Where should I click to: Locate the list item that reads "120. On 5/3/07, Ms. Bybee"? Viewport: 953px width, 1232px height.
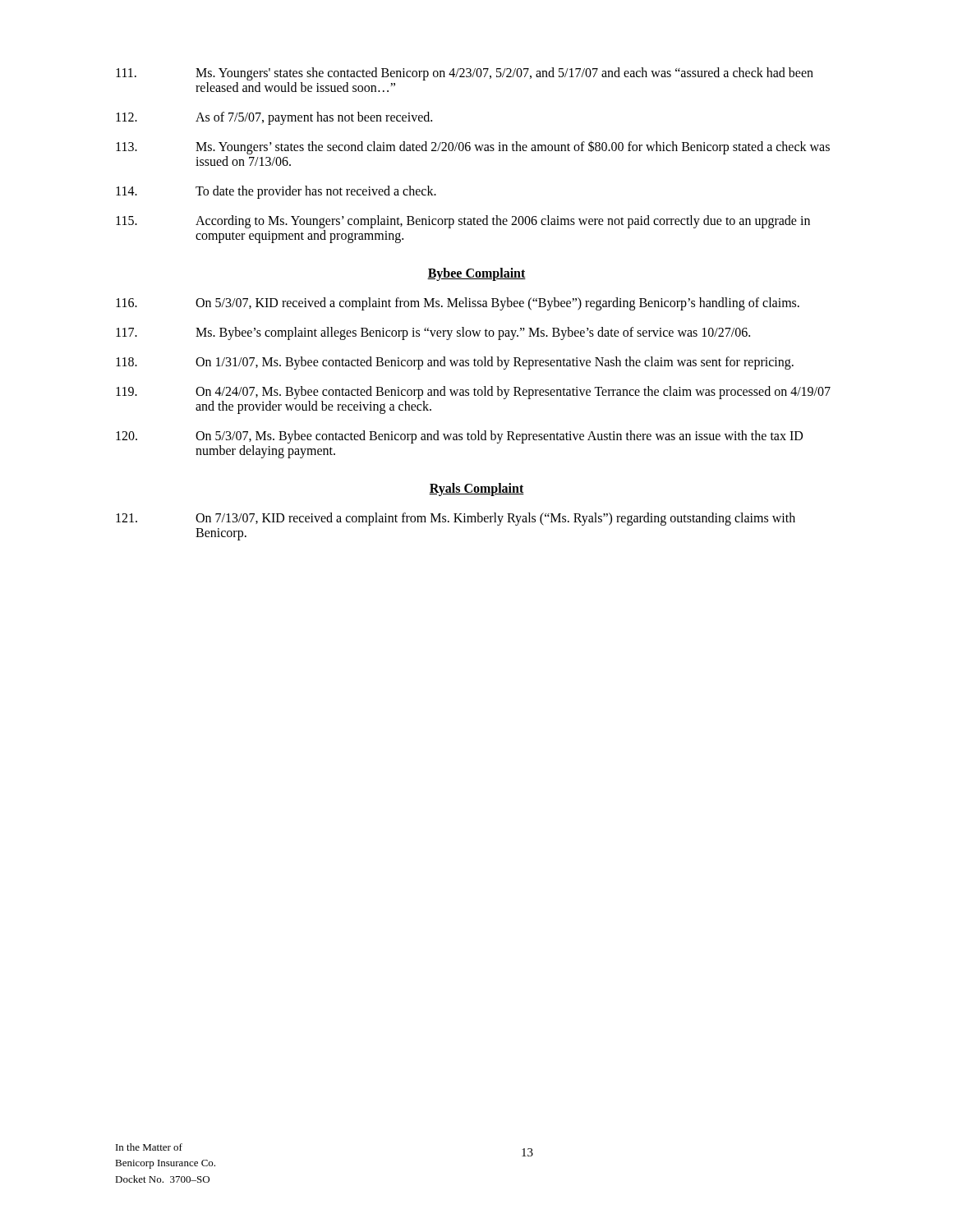pyautogui.click(x=476, y=444)
